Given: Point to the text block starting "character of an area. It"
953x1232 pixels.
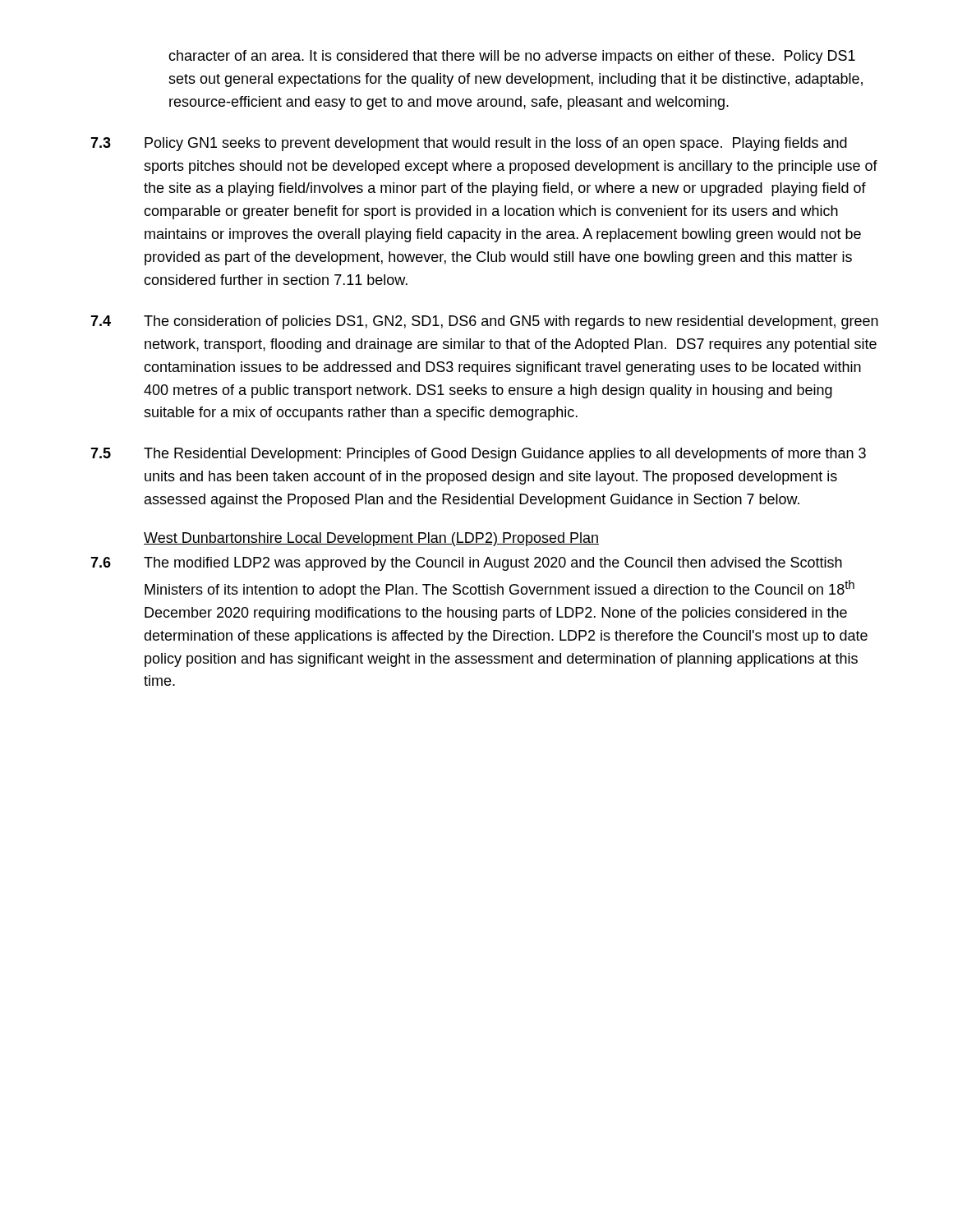Looking at the screenshot, I should click(516, 79).
